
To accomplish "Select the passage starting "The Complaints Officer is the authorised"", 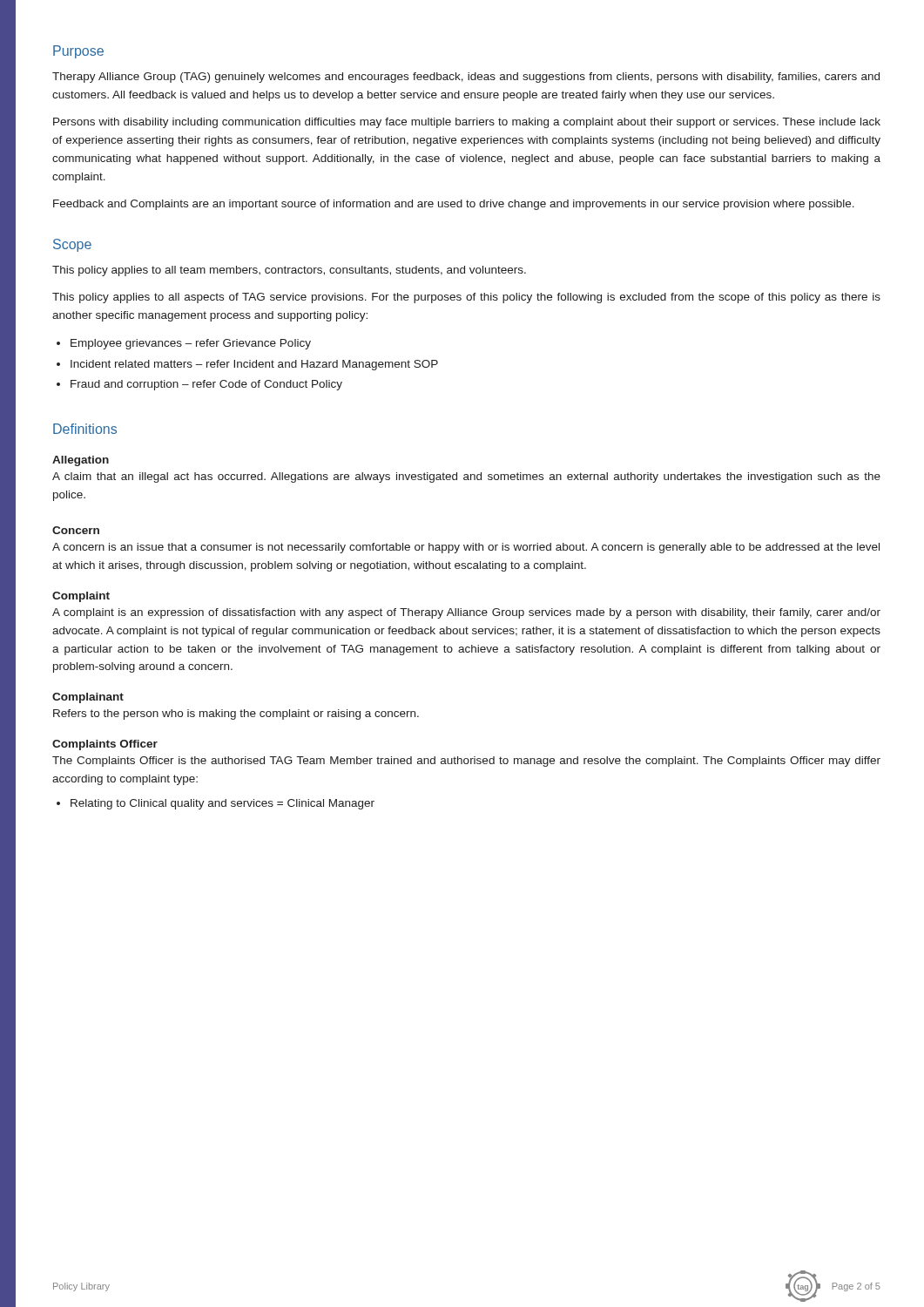I will click(466, 770).
